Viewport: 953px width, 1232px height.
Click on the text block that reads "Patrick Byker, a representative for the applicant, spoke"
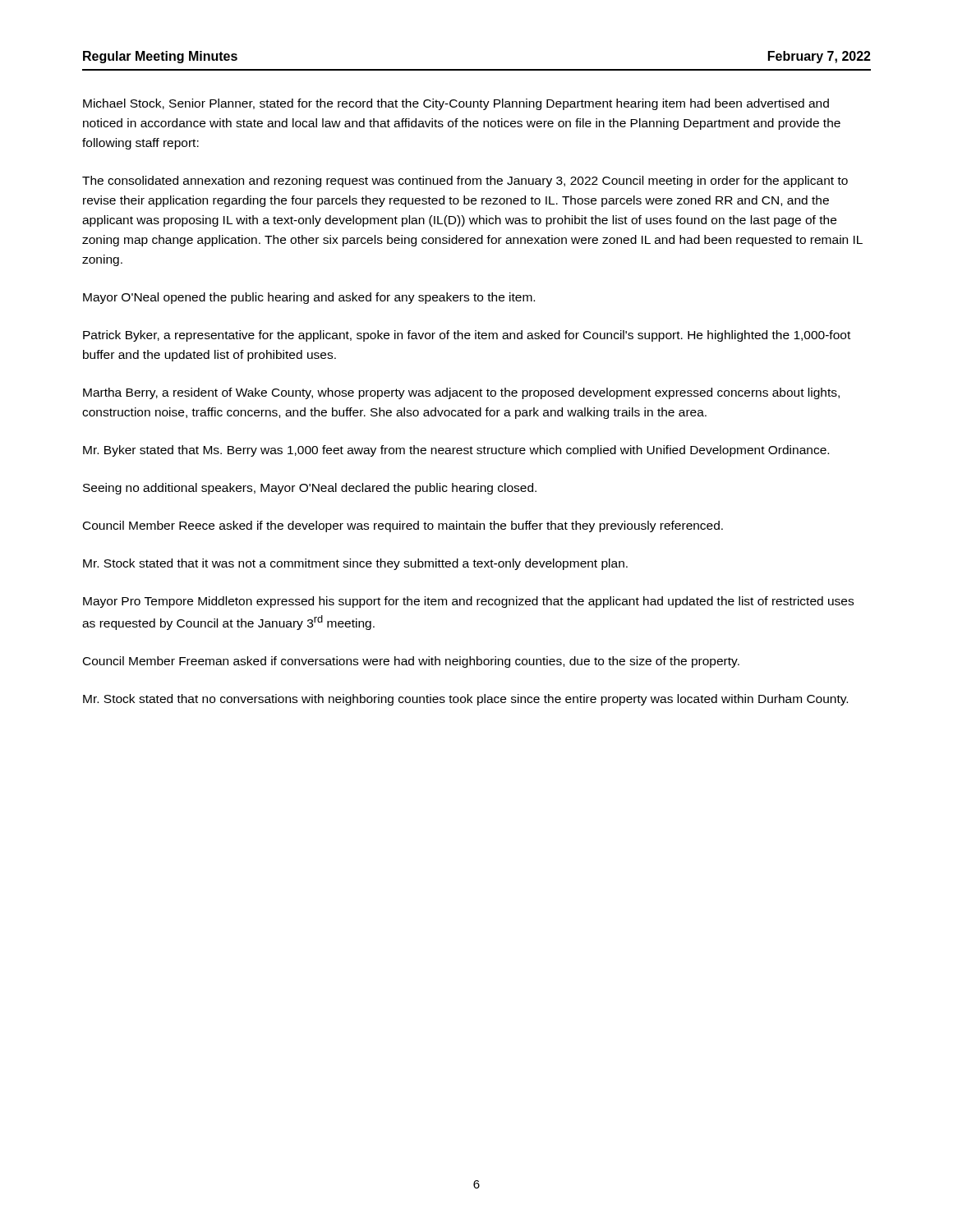[466, 345]
